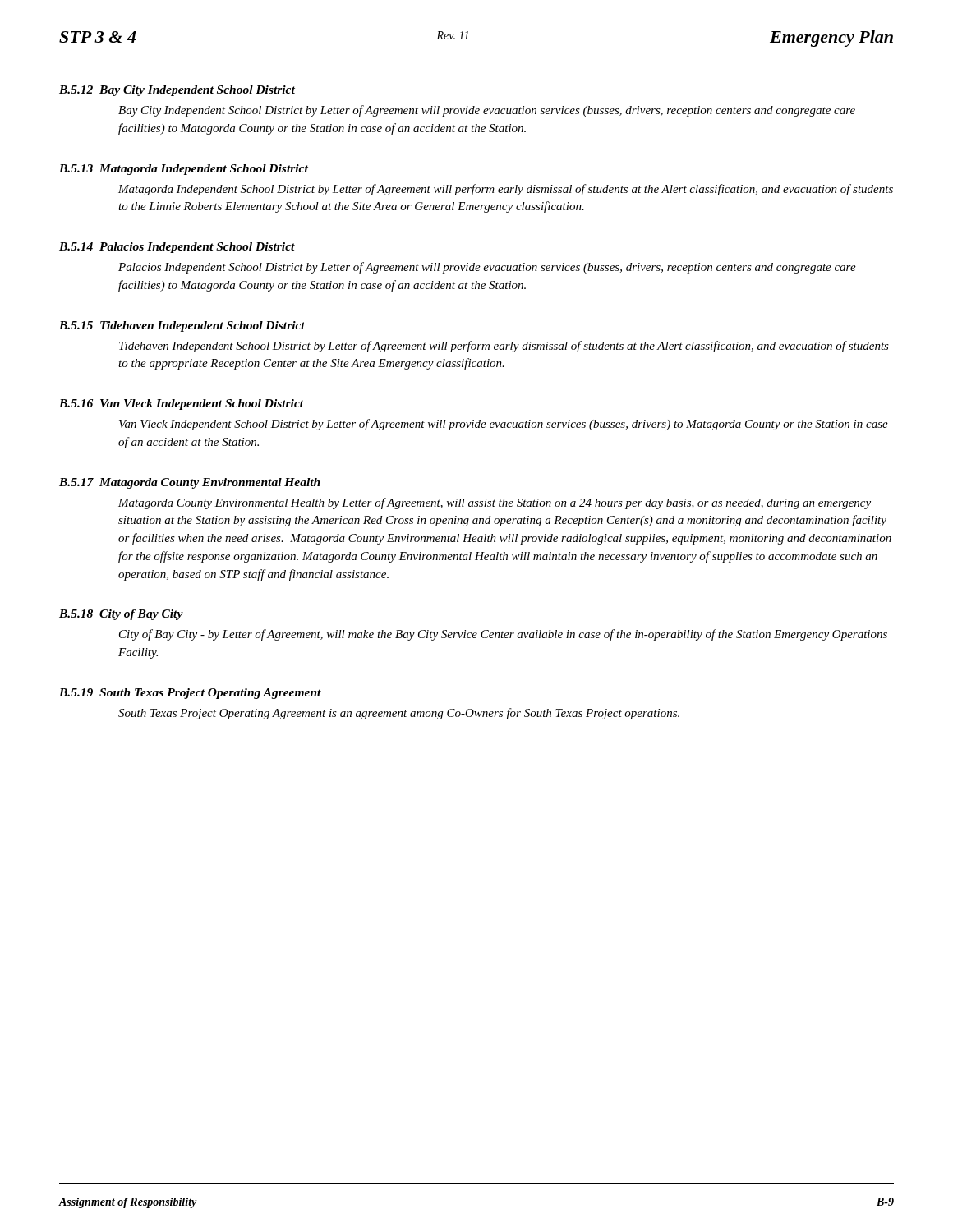Locate the section header that says "B.5.14 Palacios Independent School District"

coord(177,246)
